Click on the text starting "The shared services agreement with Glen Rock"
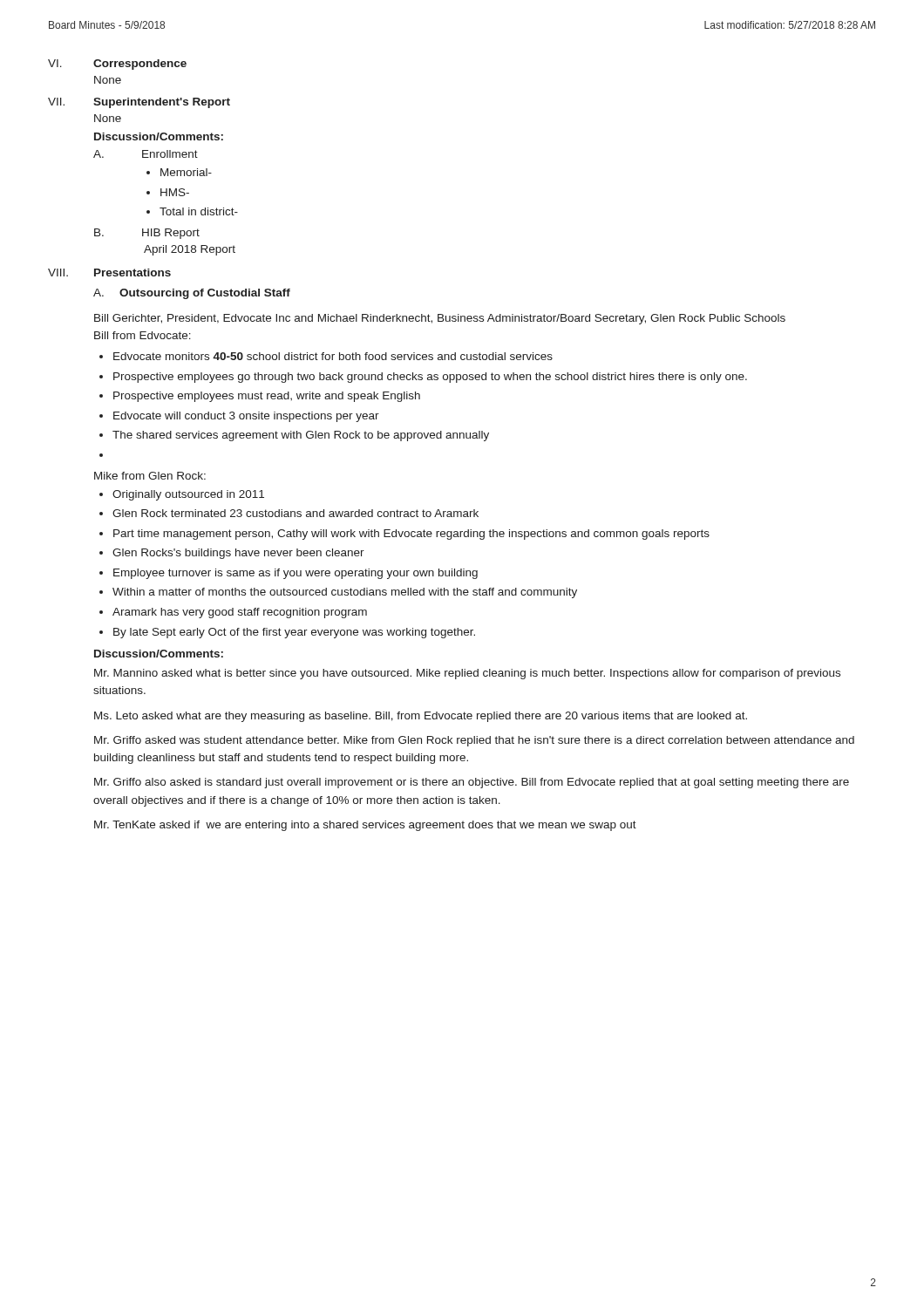Image resolution: width=924 pixels, height=1308 pixels. 301,435
